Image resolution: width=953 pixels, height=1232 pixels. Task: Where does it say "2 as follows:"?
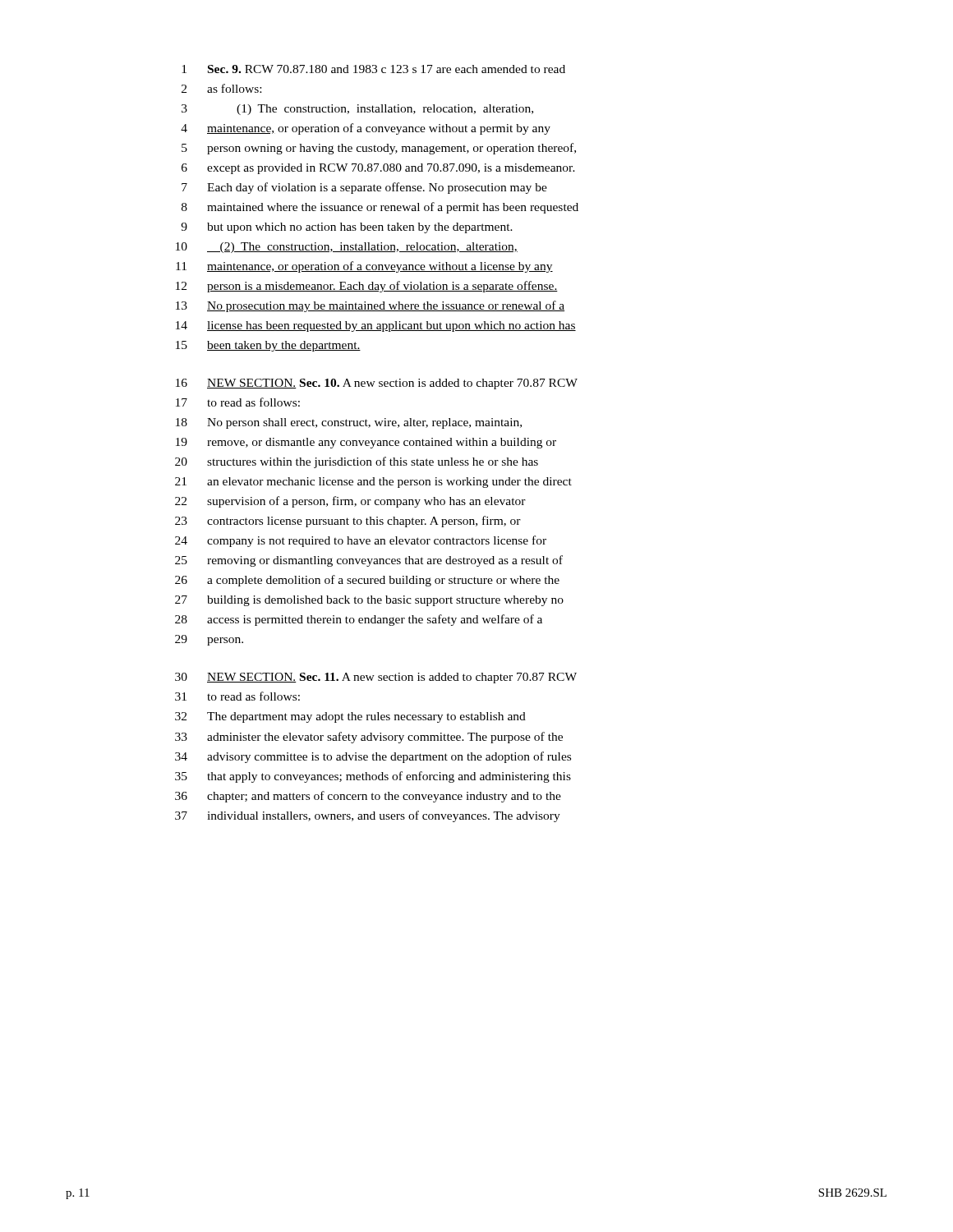pos(221,88)
